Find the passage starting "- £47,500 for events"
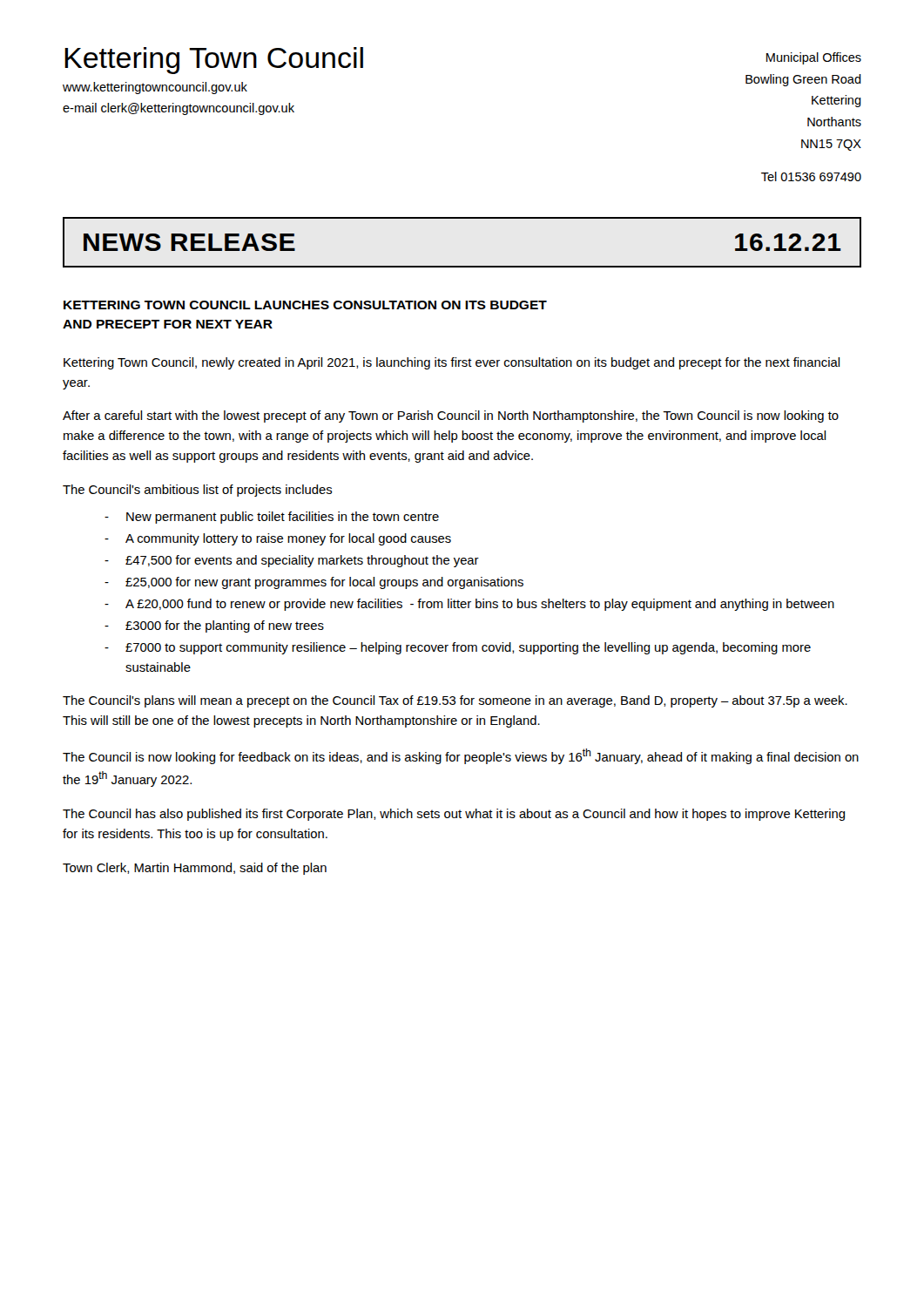 tap(483, 561)
